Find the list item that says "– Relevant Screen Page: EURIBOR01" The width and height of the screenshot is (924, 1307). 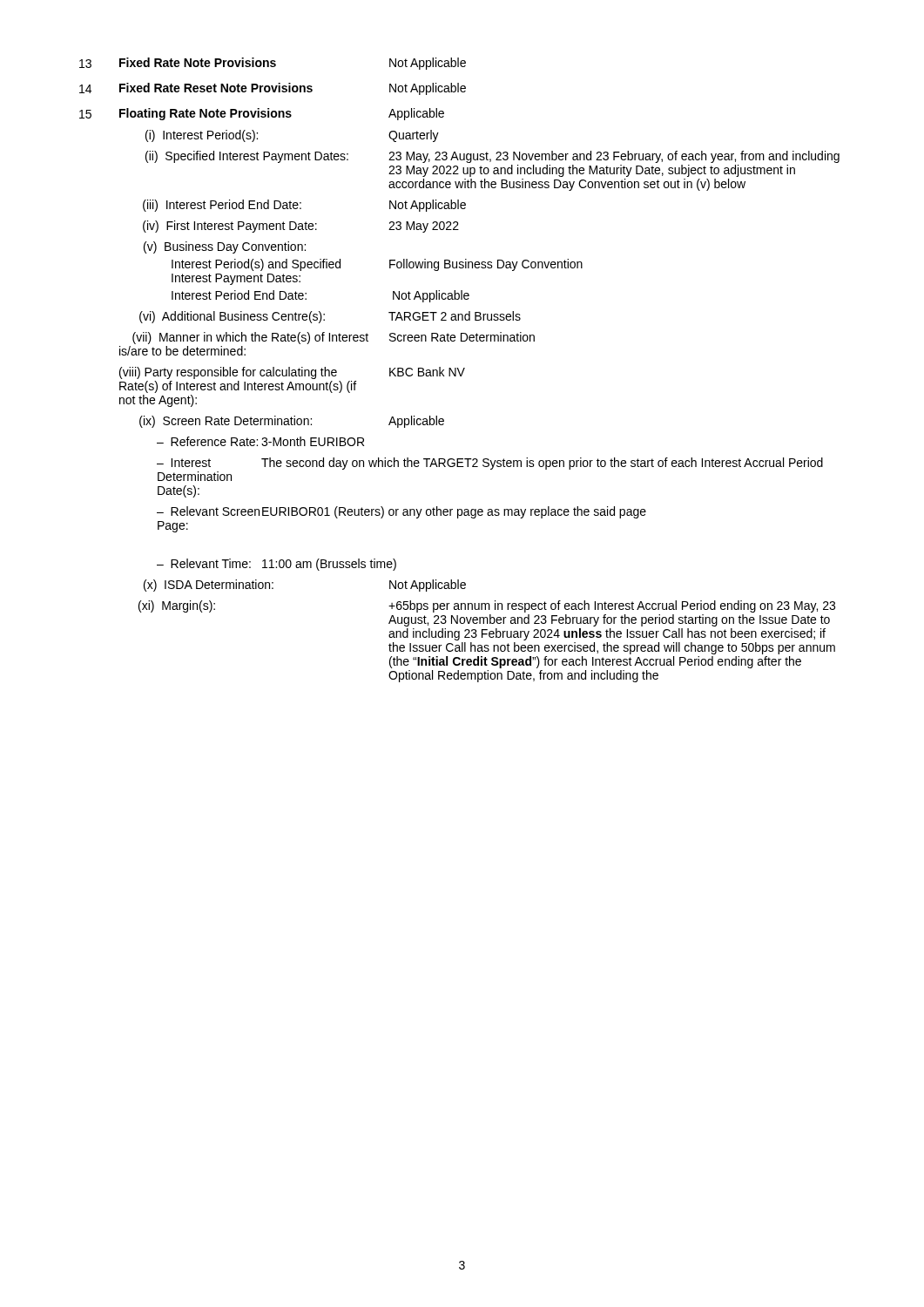[x=462, y=518]
